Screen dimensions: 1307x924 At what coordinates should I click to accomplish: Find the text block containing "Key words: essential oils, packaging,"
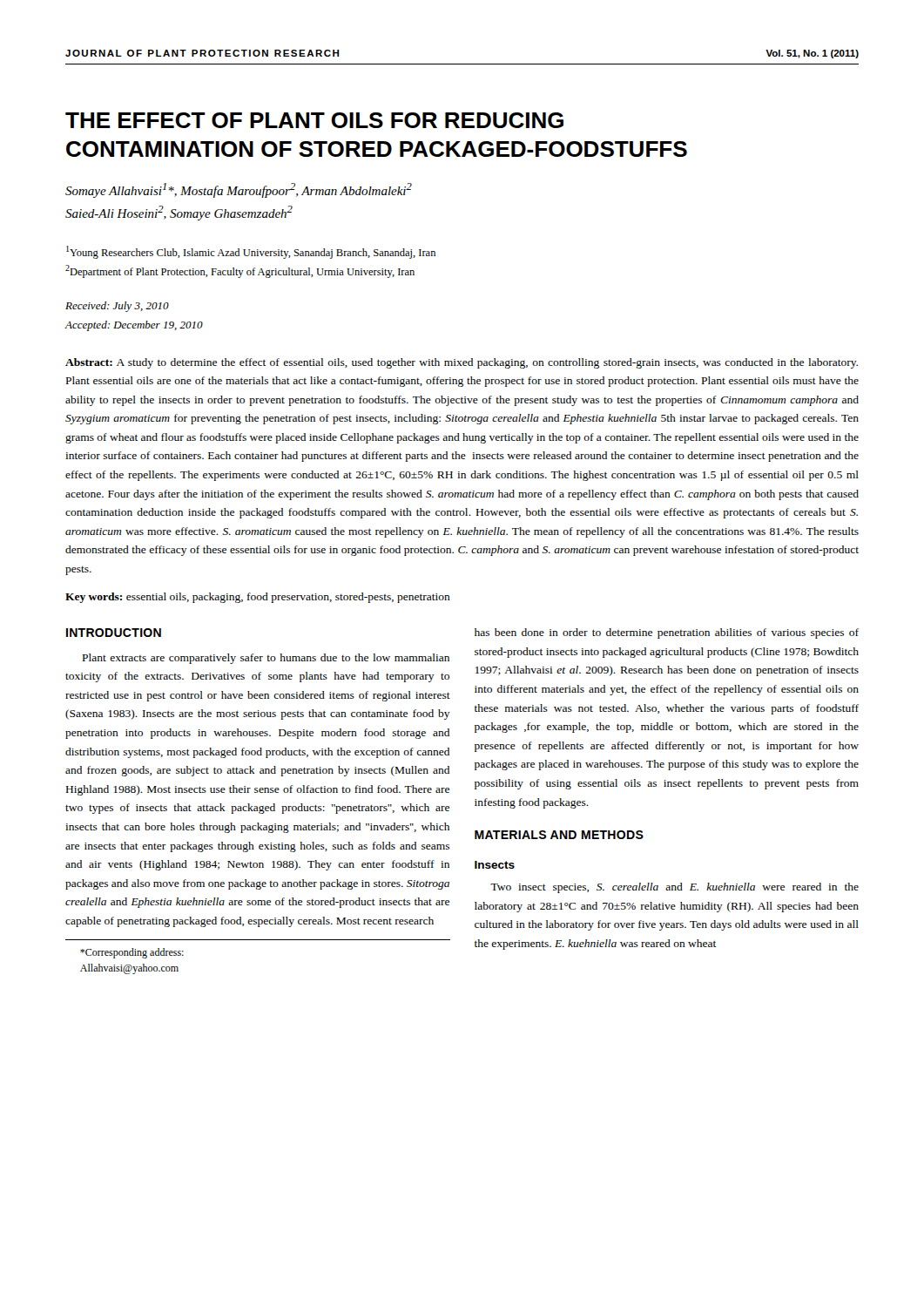(258, 596)
